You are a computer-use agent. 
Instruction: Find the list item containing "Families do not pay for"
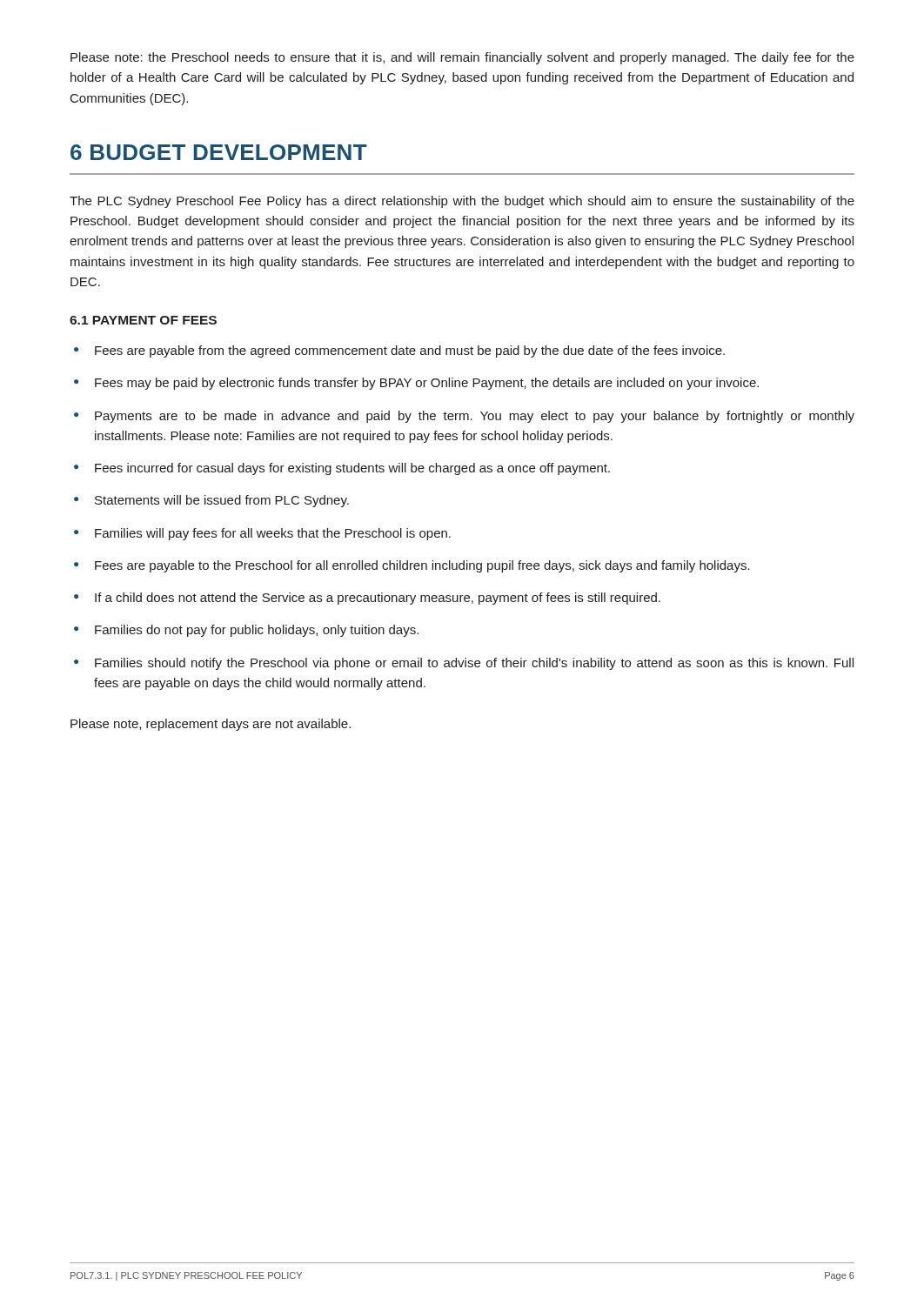tap(257, 630)
